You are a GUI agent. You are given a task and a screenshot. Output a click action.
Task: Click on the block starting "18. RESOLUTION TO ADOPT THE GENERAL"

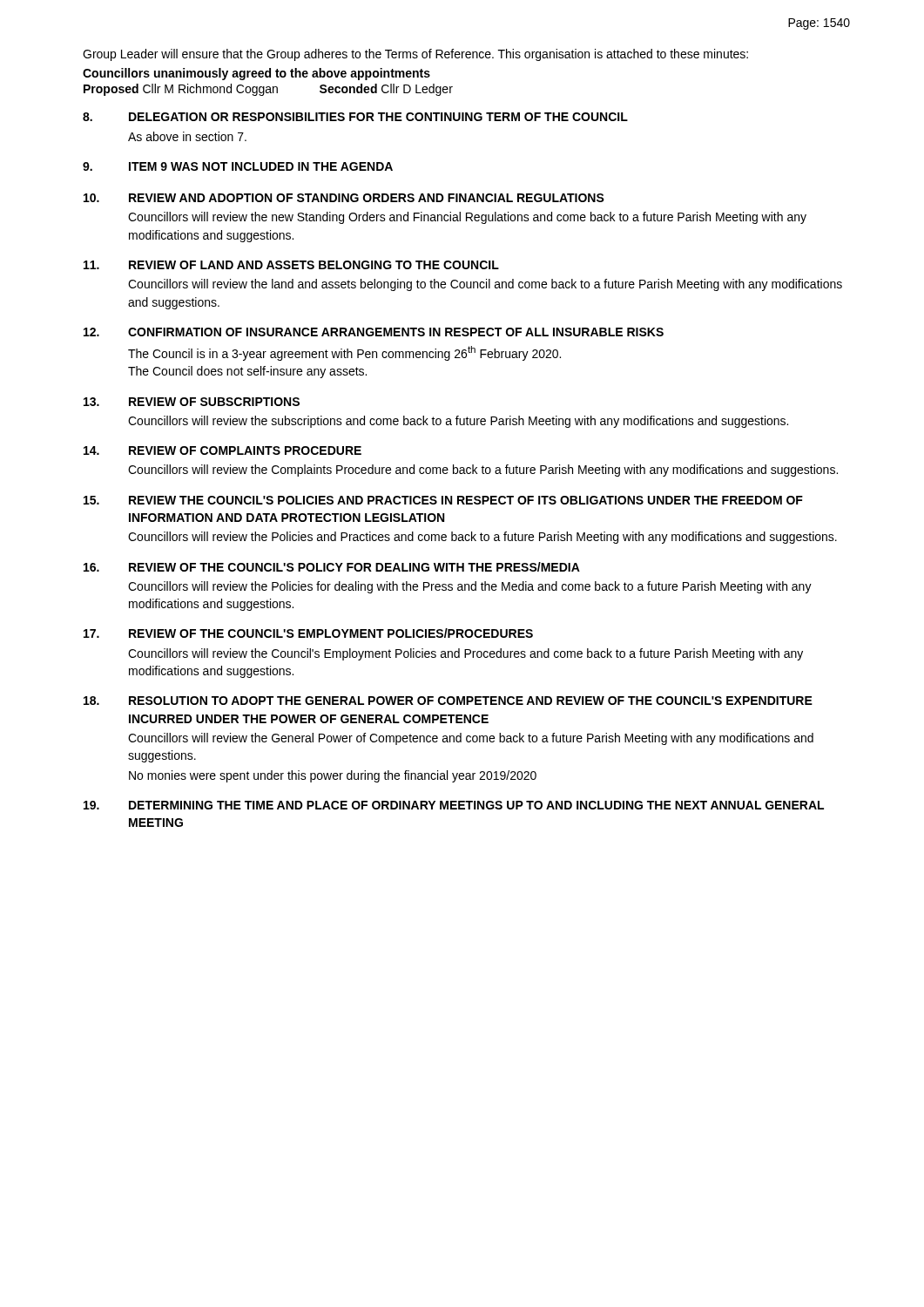(x=466, y=738)
